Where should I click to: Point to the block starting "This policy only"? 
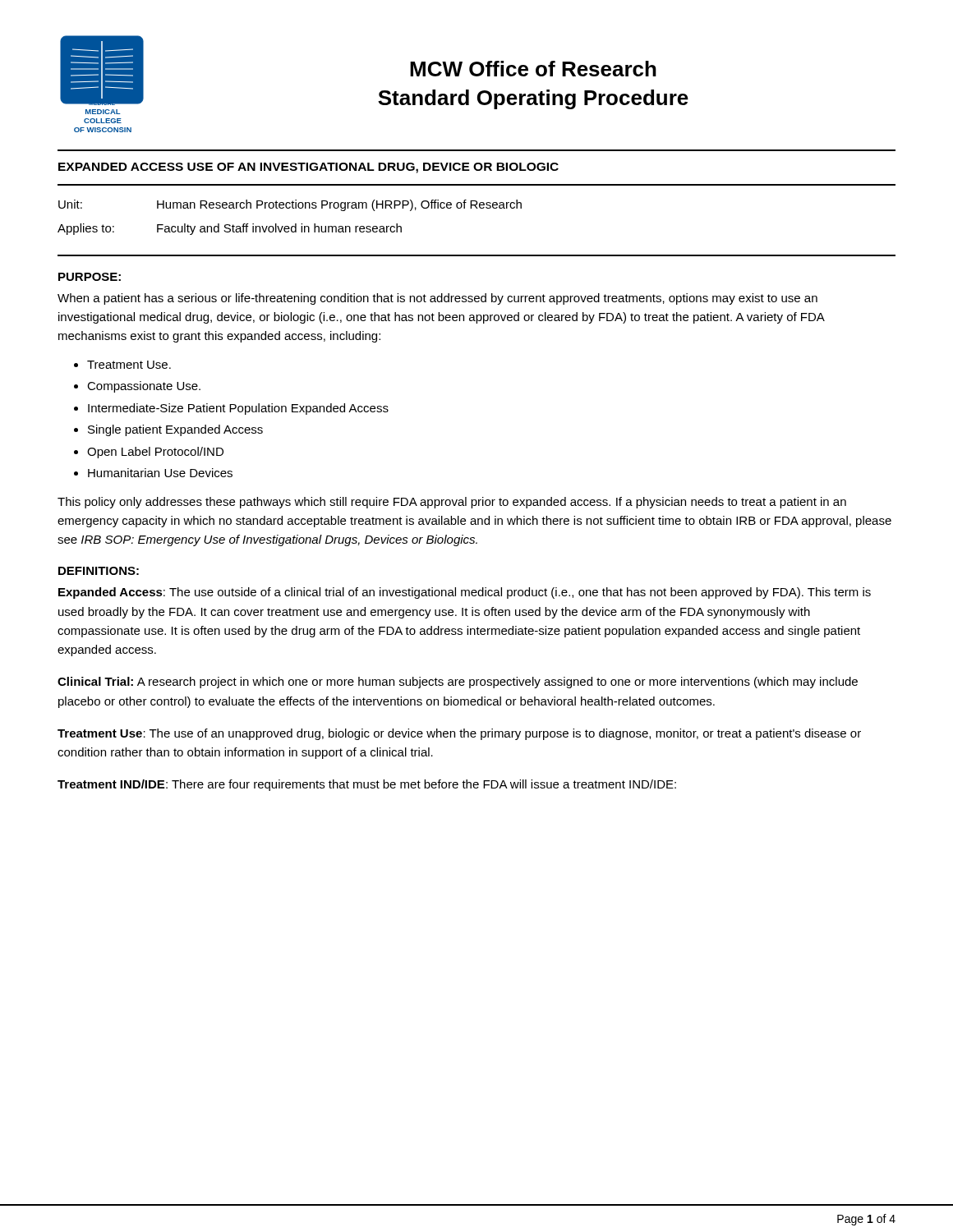click(x=475, y=520)
